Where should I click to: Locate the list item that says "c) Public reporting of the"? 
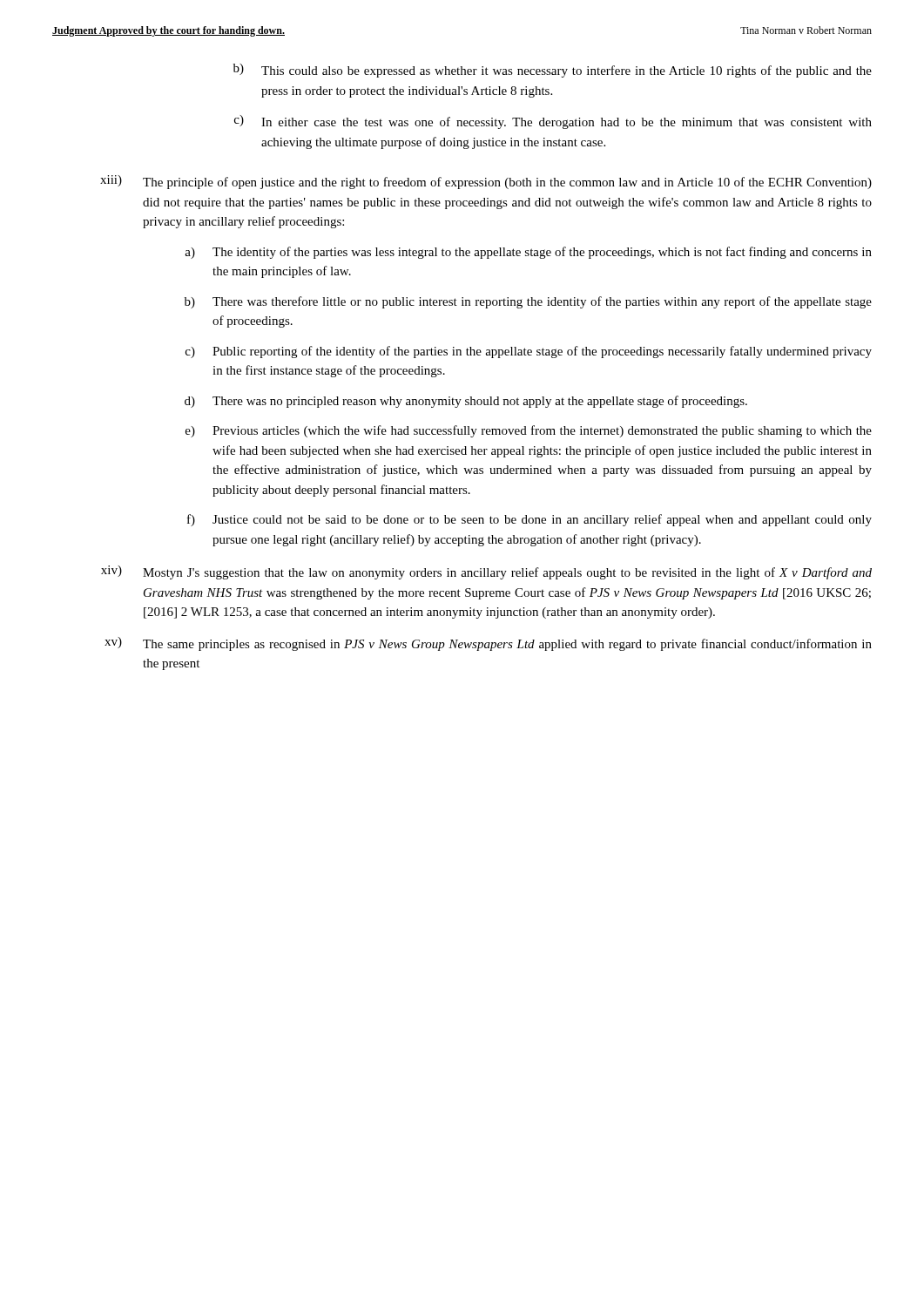507,361
